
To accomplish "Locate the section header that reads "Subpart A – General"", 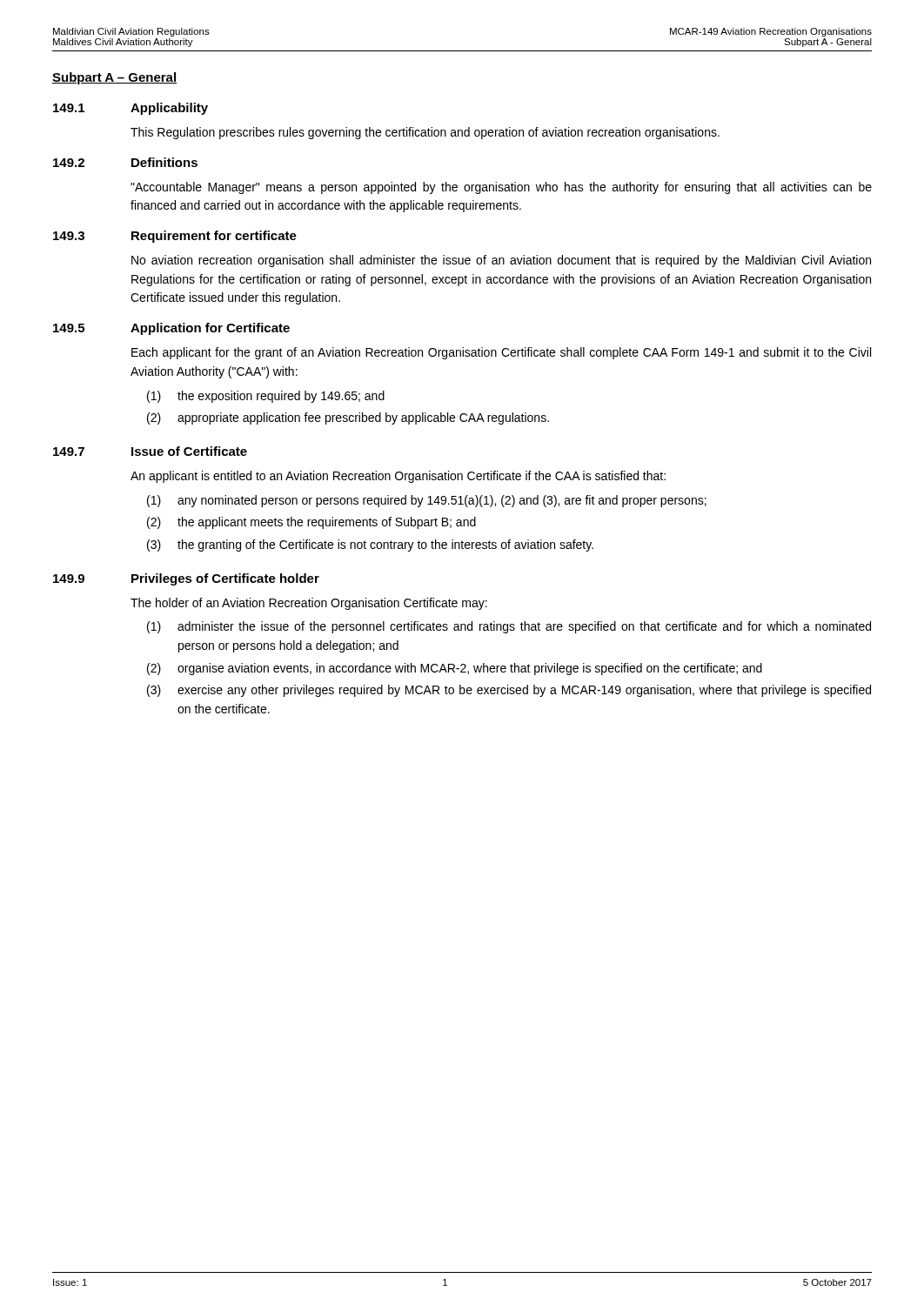I will pyautogui.click(x=114, y=77).
